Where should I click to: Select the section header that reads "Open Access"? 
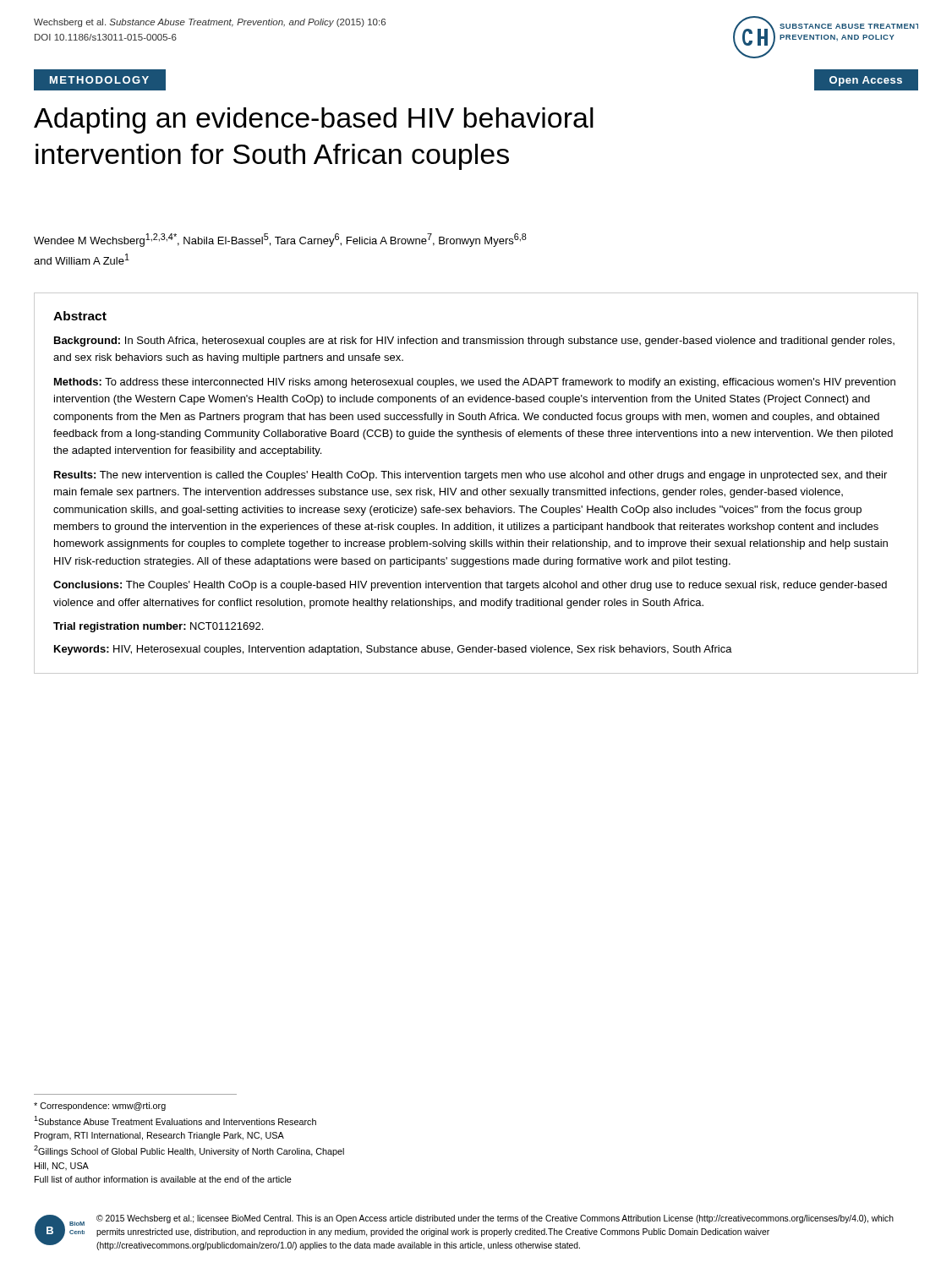tap(866, 80)
